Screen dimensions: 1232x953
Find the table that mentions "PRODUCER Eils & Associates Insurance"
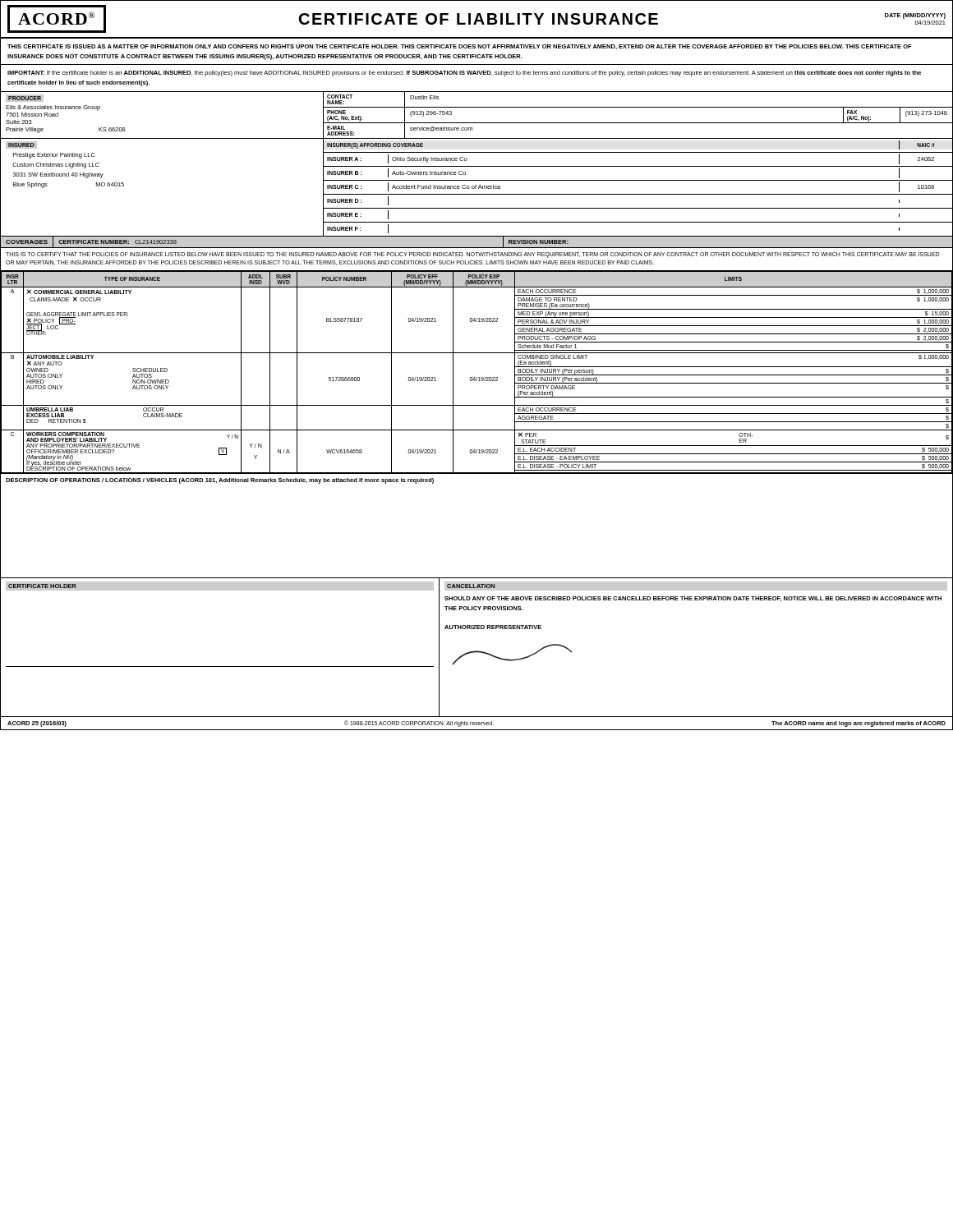pyautogui.click(x=476, y=115)
